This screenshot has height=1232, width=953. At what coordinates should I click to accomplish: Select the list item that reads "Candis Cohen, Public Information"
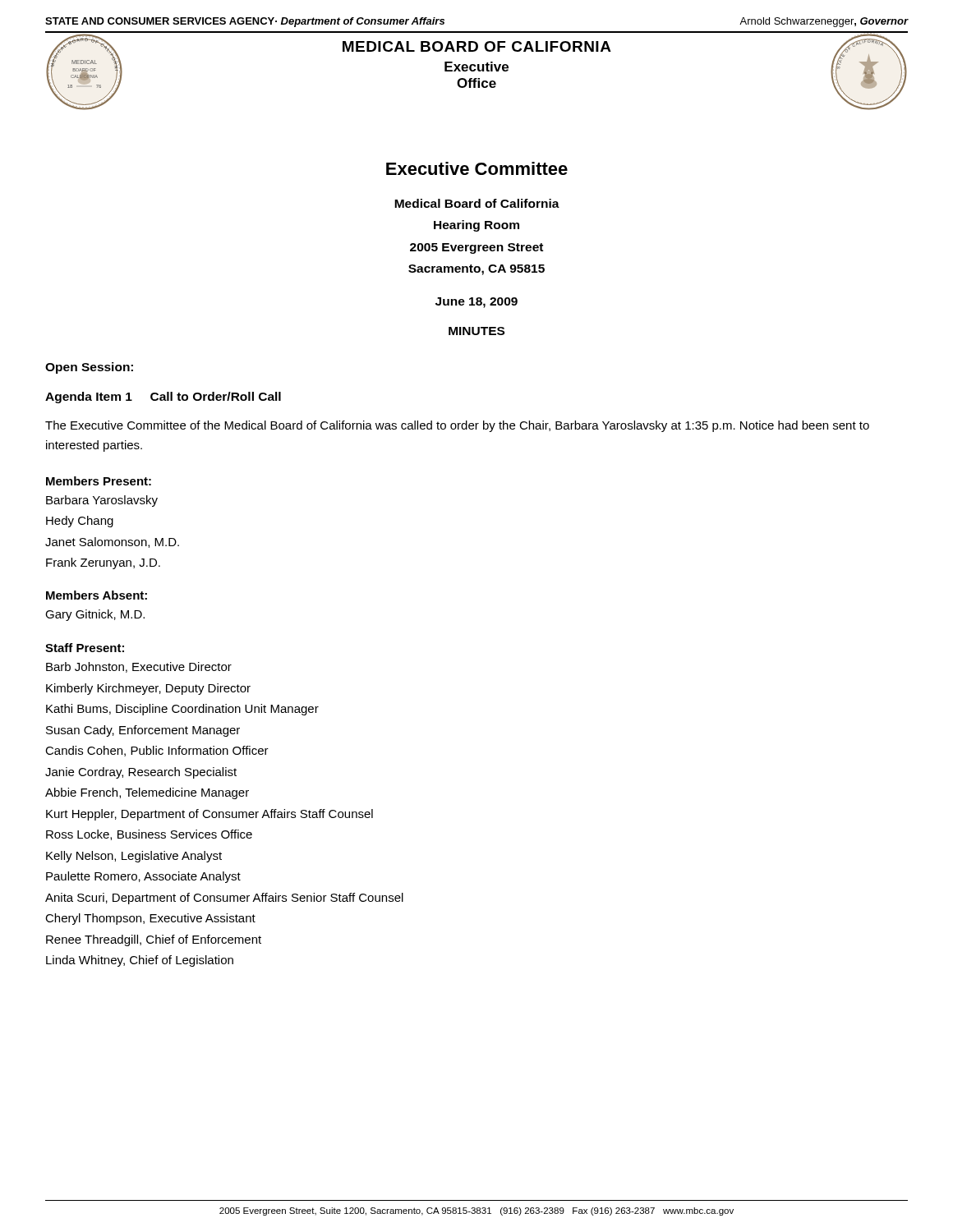coord(157,751)
